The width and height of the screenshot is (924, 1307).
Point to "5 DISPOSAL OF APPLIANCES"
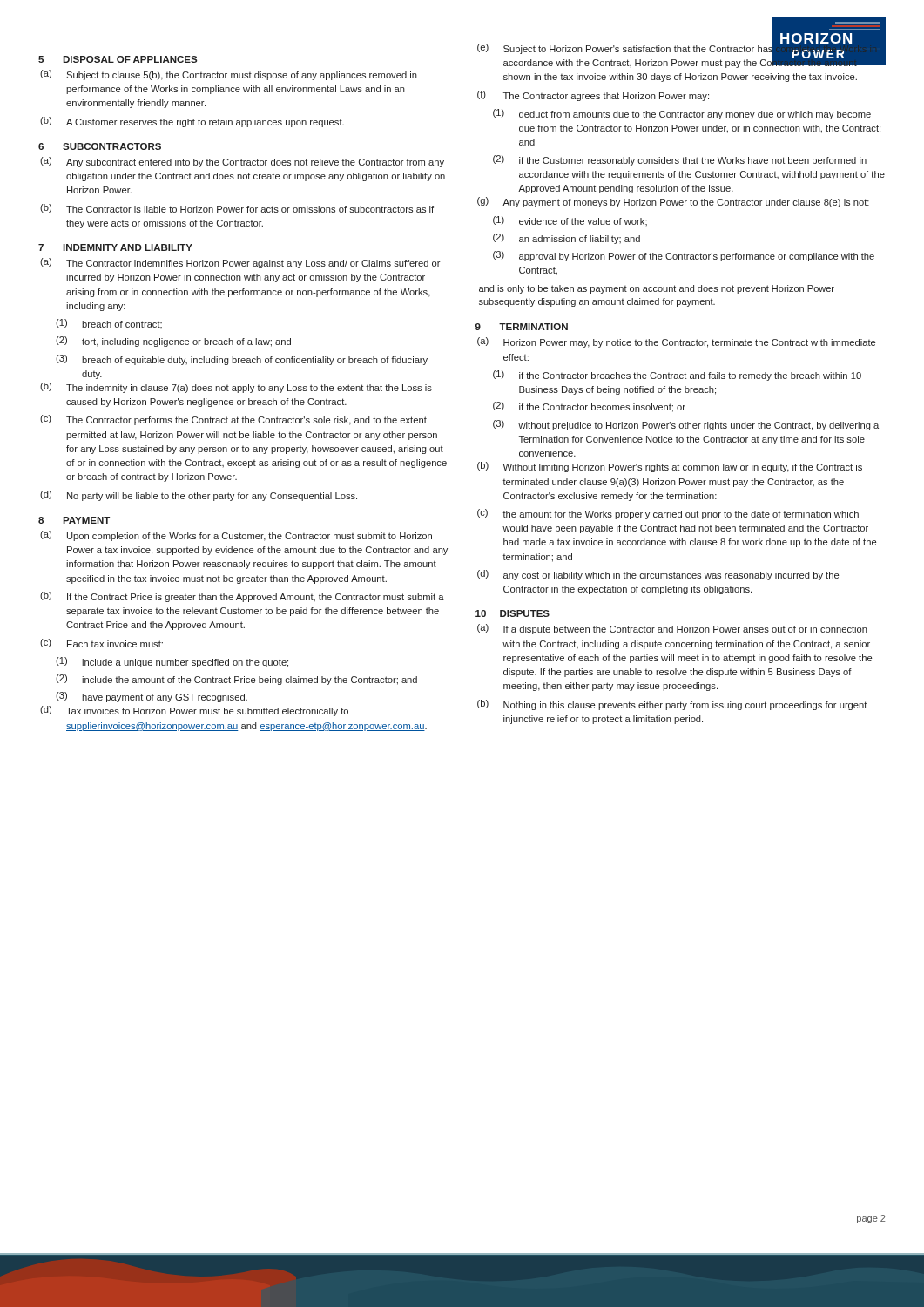click(118, 59)
